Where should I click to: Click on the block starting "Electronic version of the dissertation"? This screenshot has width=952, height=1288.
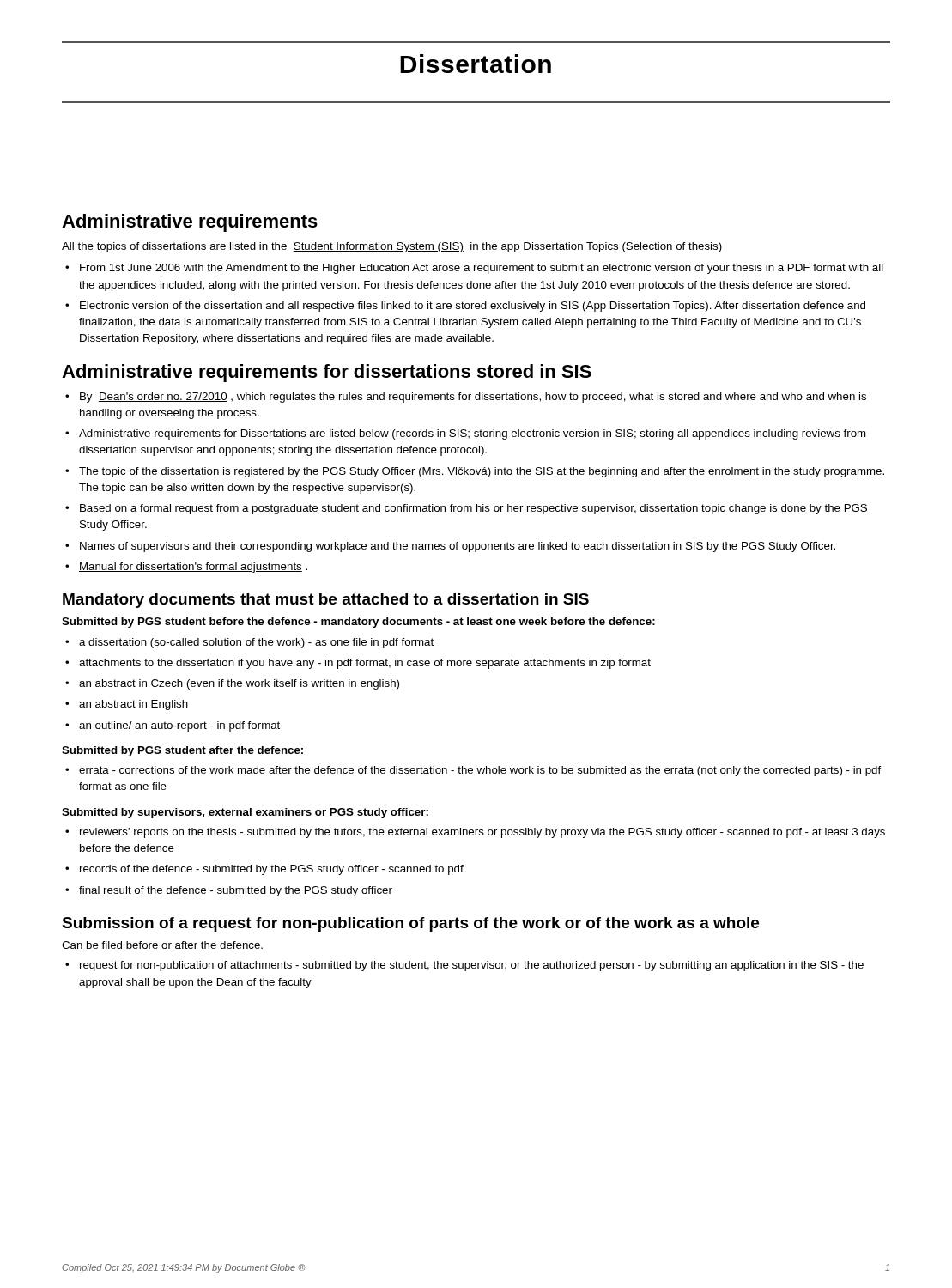tap(473, 322)
